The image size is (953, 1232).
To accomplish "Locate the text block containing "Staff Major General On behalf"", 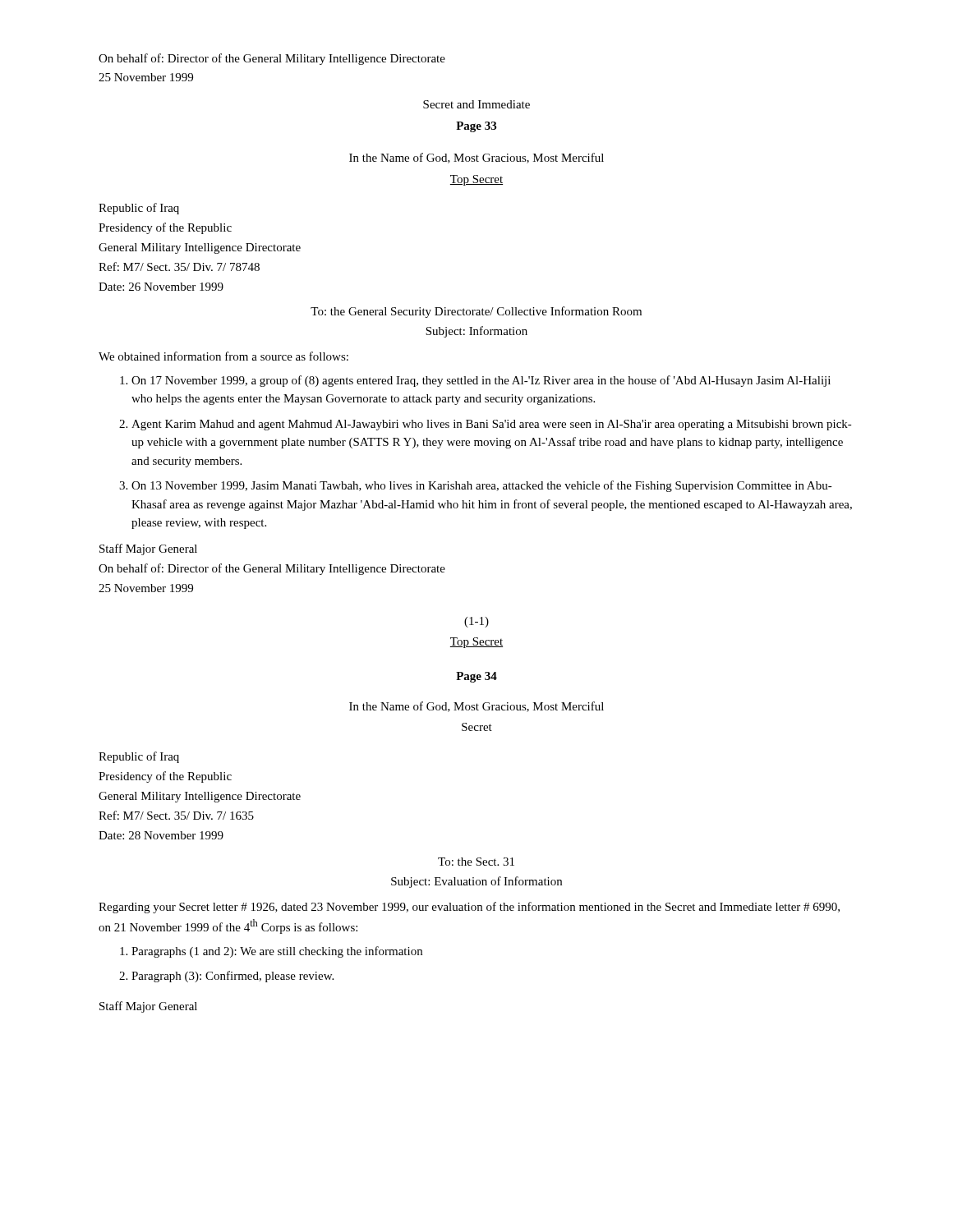I will 272,568.
